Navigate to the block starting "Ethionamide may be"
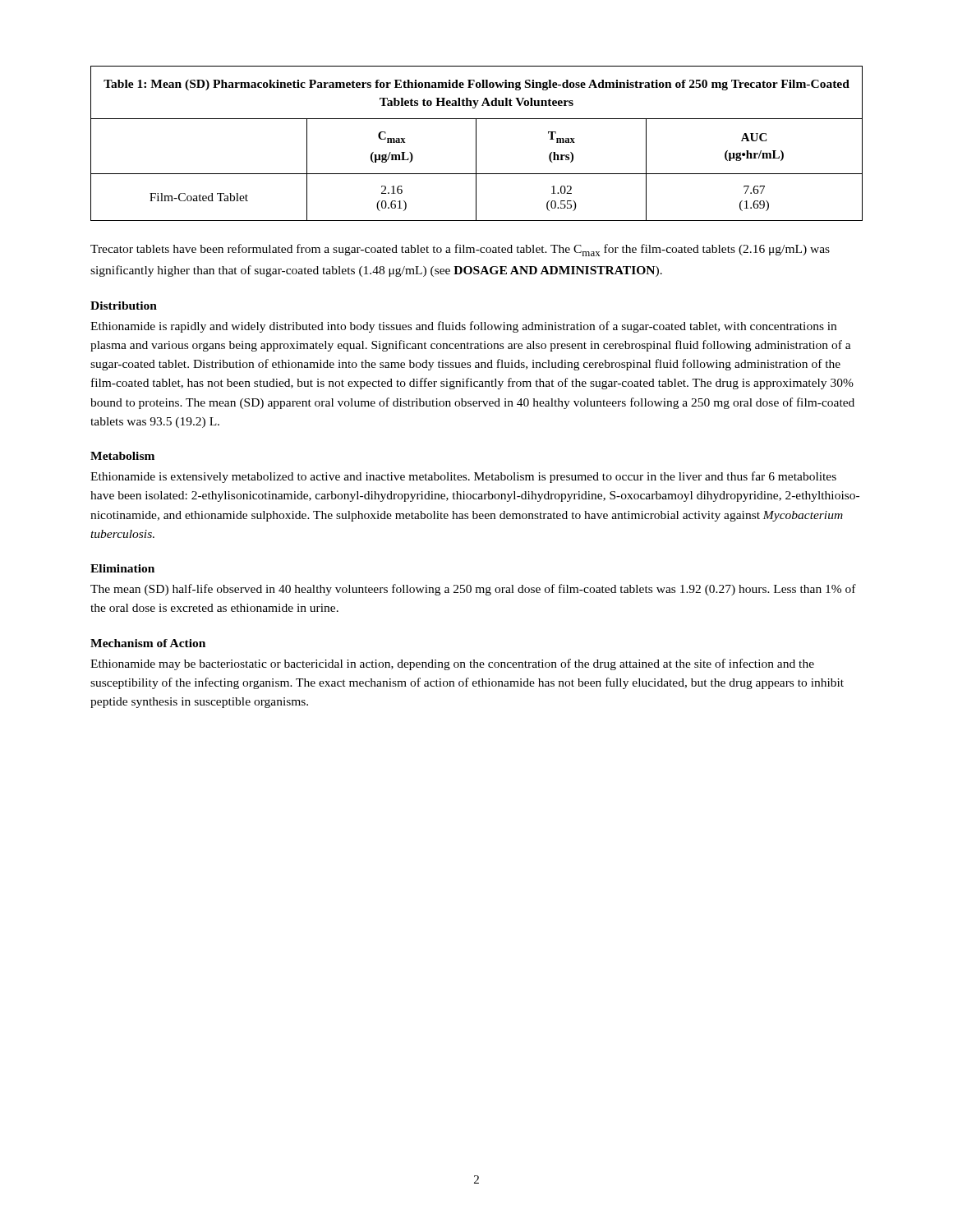Image resolution: width=953 pixels, height=1232 pixels. pos(467,682)
